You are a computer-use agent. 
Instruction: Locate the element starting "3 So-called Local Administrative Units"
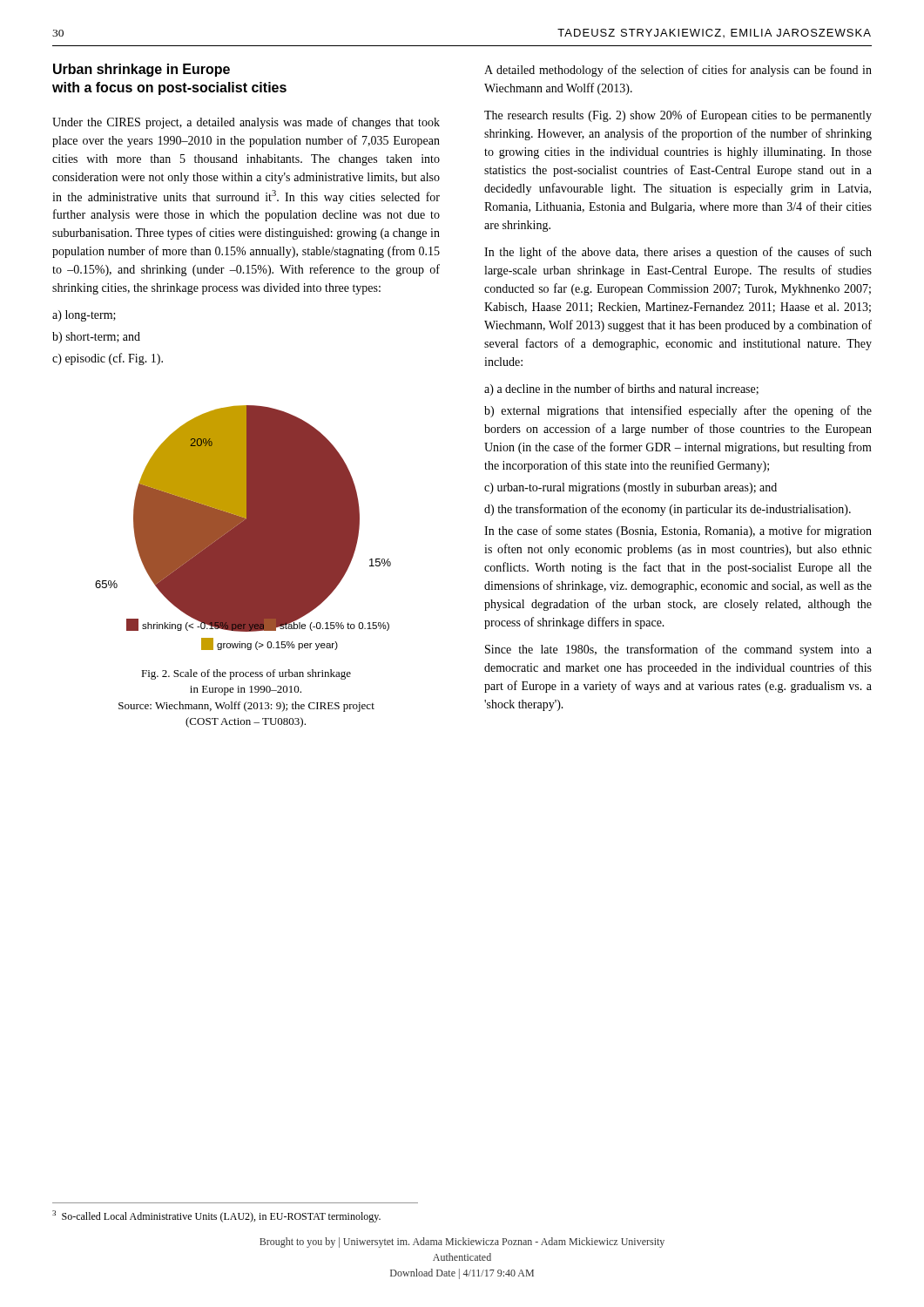point(217,1216)
